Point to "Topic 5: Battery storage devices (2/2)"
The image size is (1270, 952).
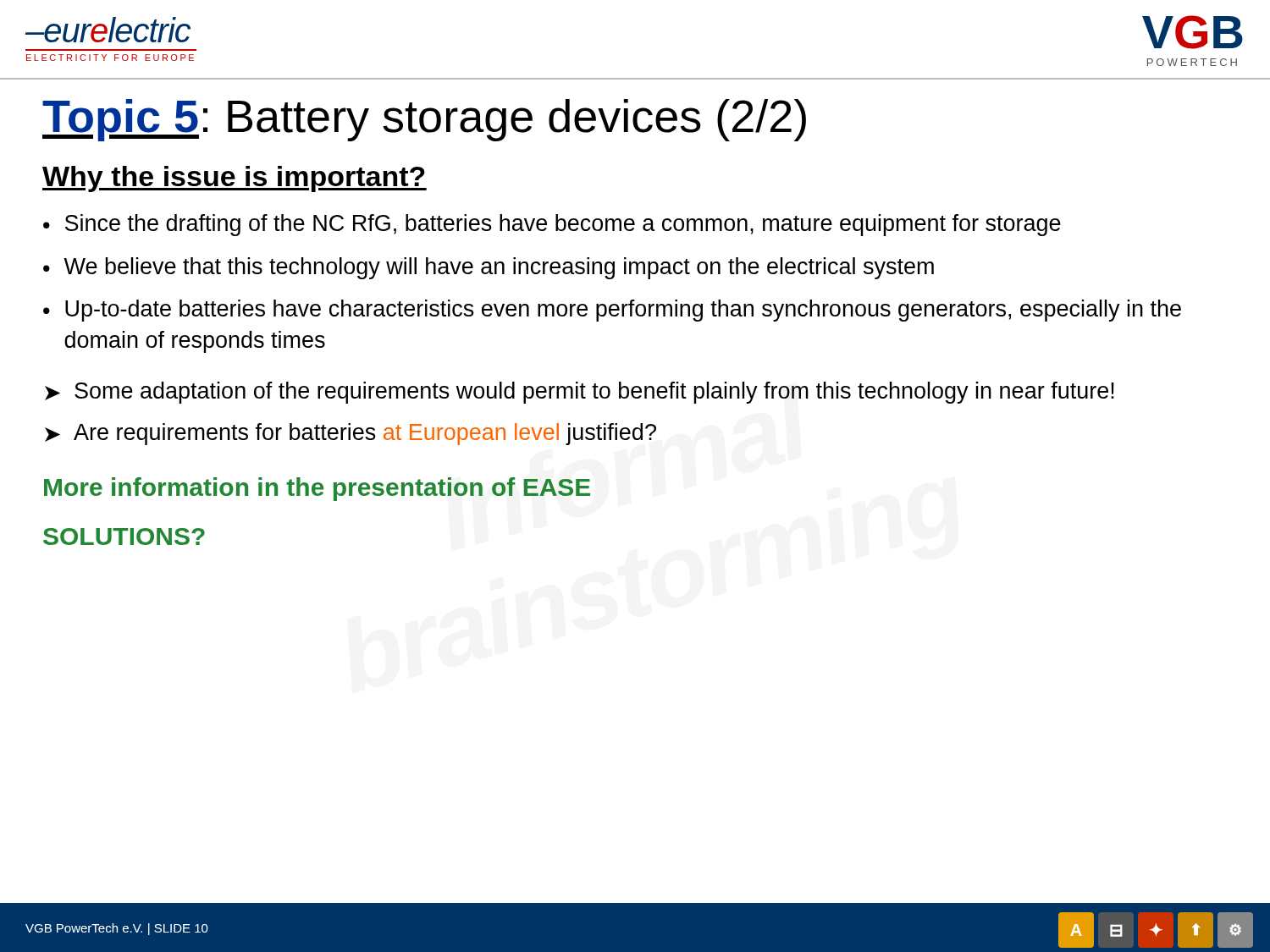pos(426,116)
